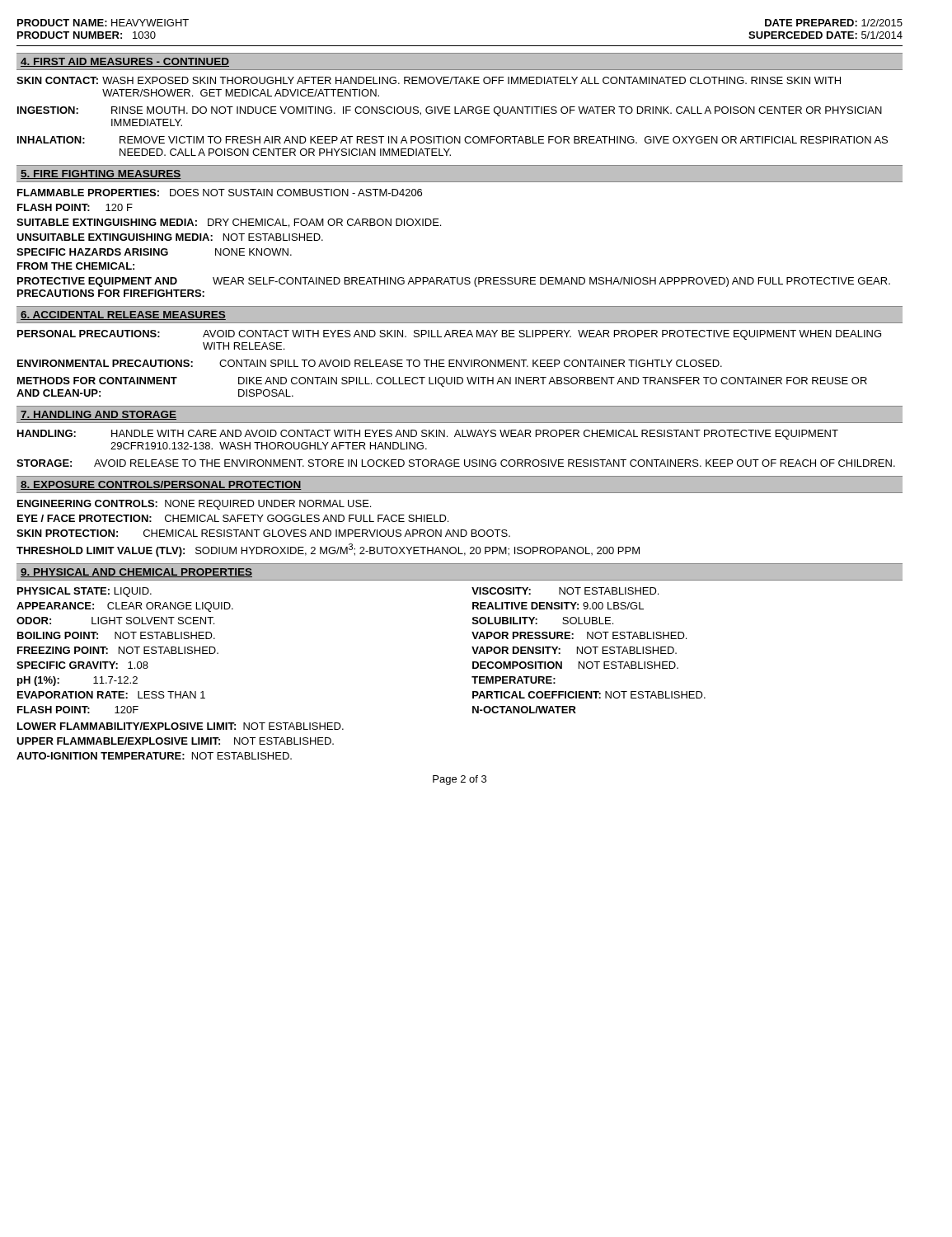Point to "PARTICAL COEFFICIENT: NOT ESTABLISHED."
This screenshot has height=1237, width=952.
(589, 695)
